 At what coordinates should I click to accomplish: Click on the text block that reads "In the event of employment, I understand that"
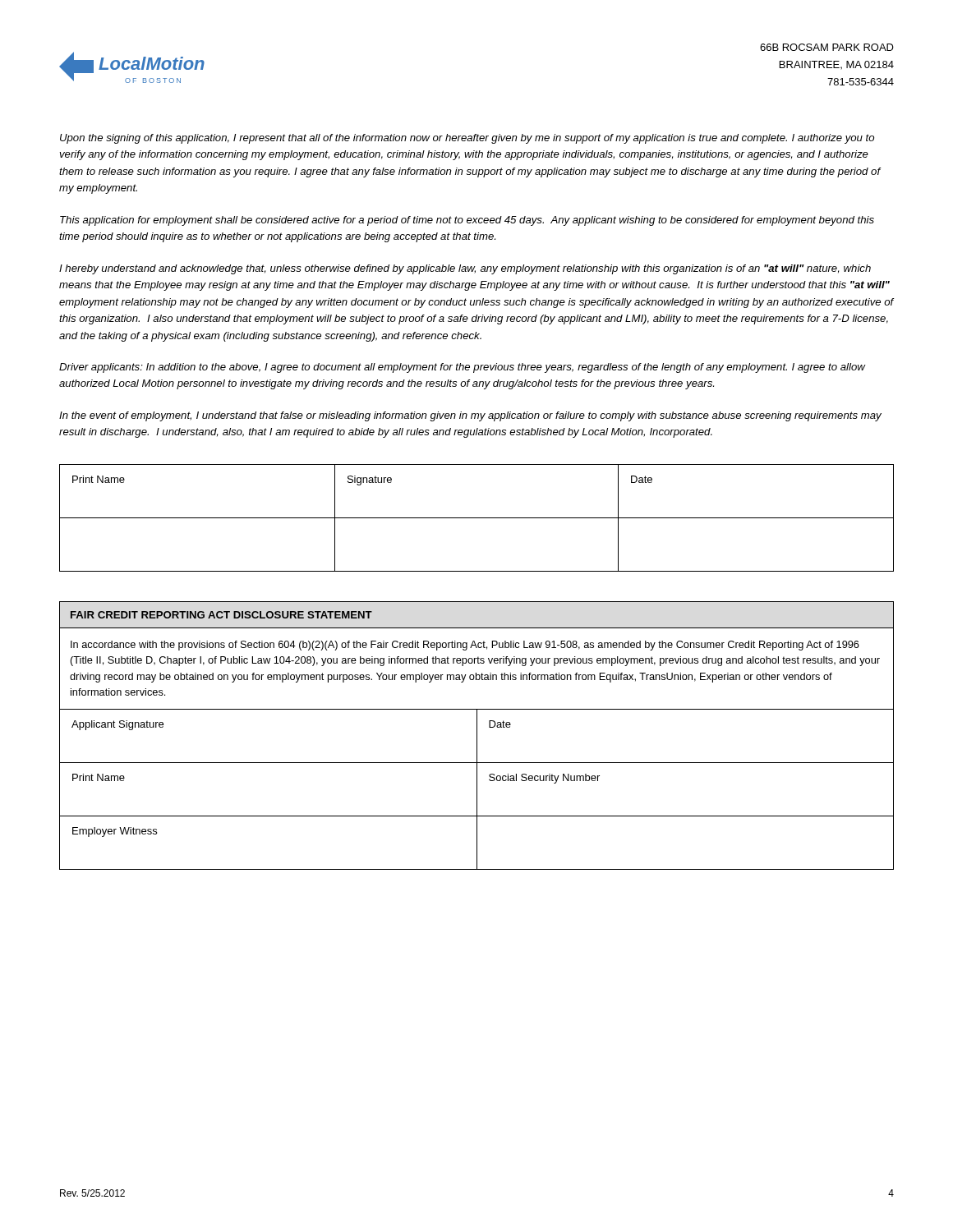point(470,424)
